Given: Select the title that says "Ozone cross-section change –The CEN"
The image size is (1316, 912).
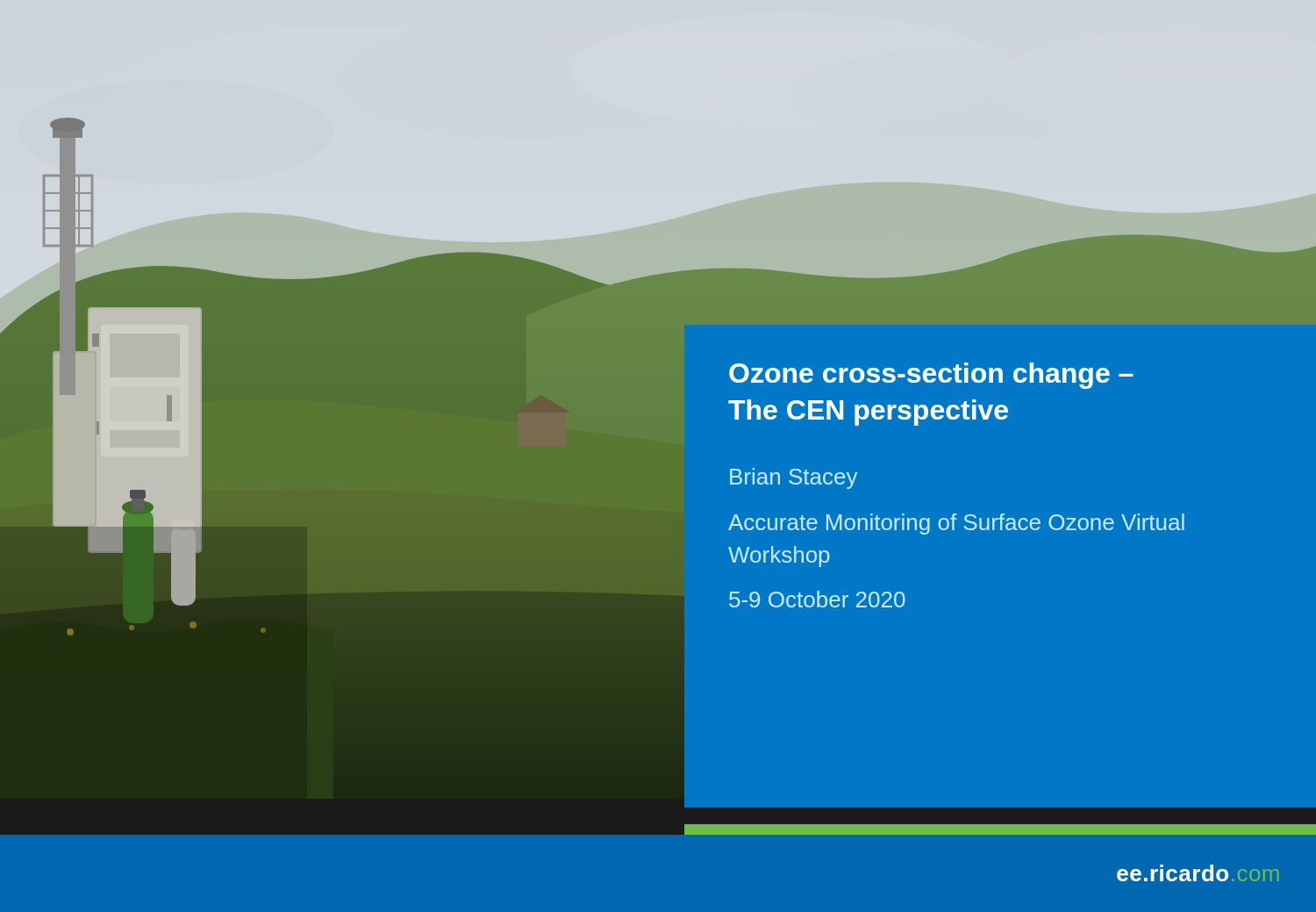Looking at the screenshot, I should (x=931, y=391).
